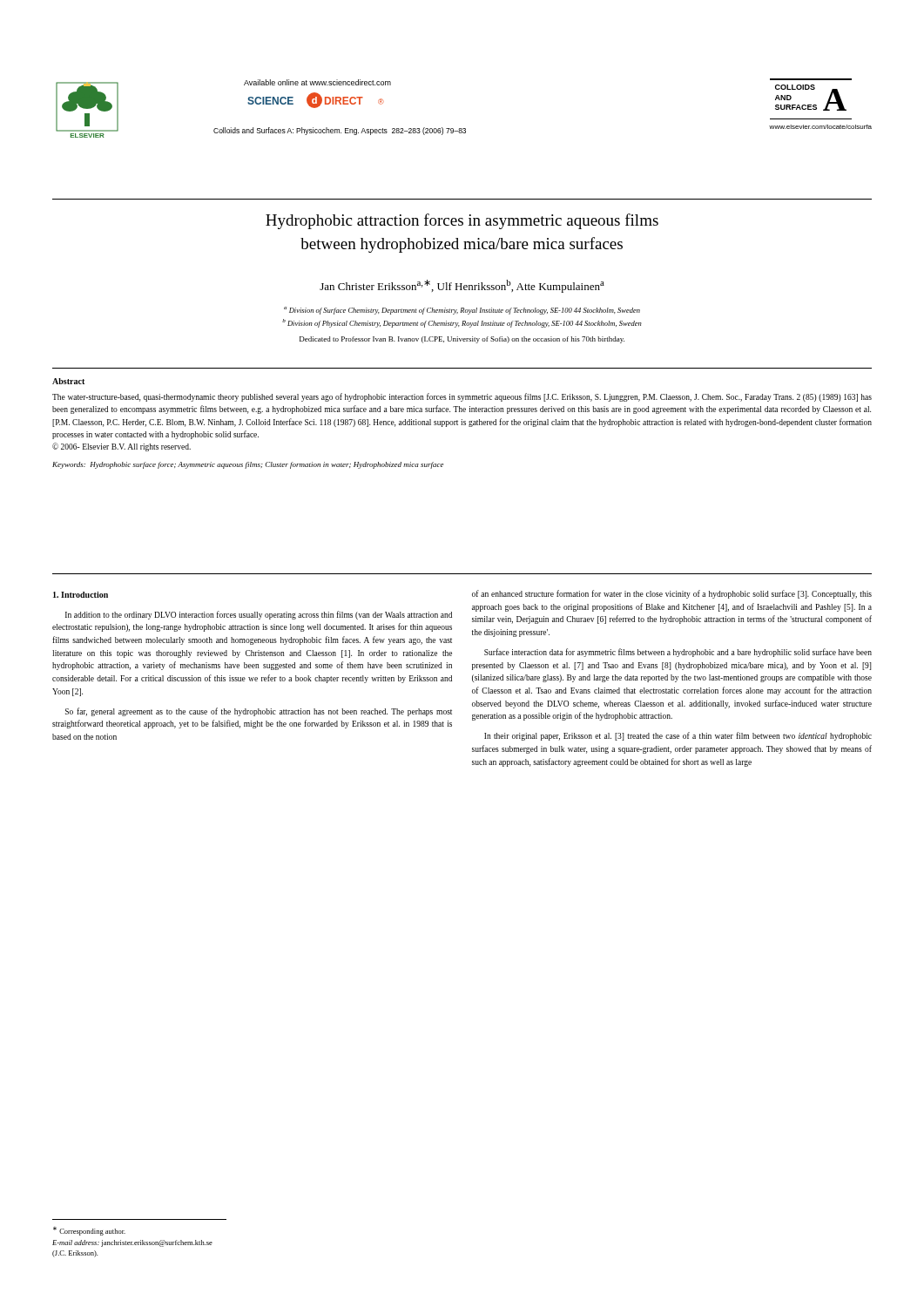Locate the text block that reads "In addition to the ordinary DLVO interaction"
This screenshot has height=1307, width=924.
[252, 653]
